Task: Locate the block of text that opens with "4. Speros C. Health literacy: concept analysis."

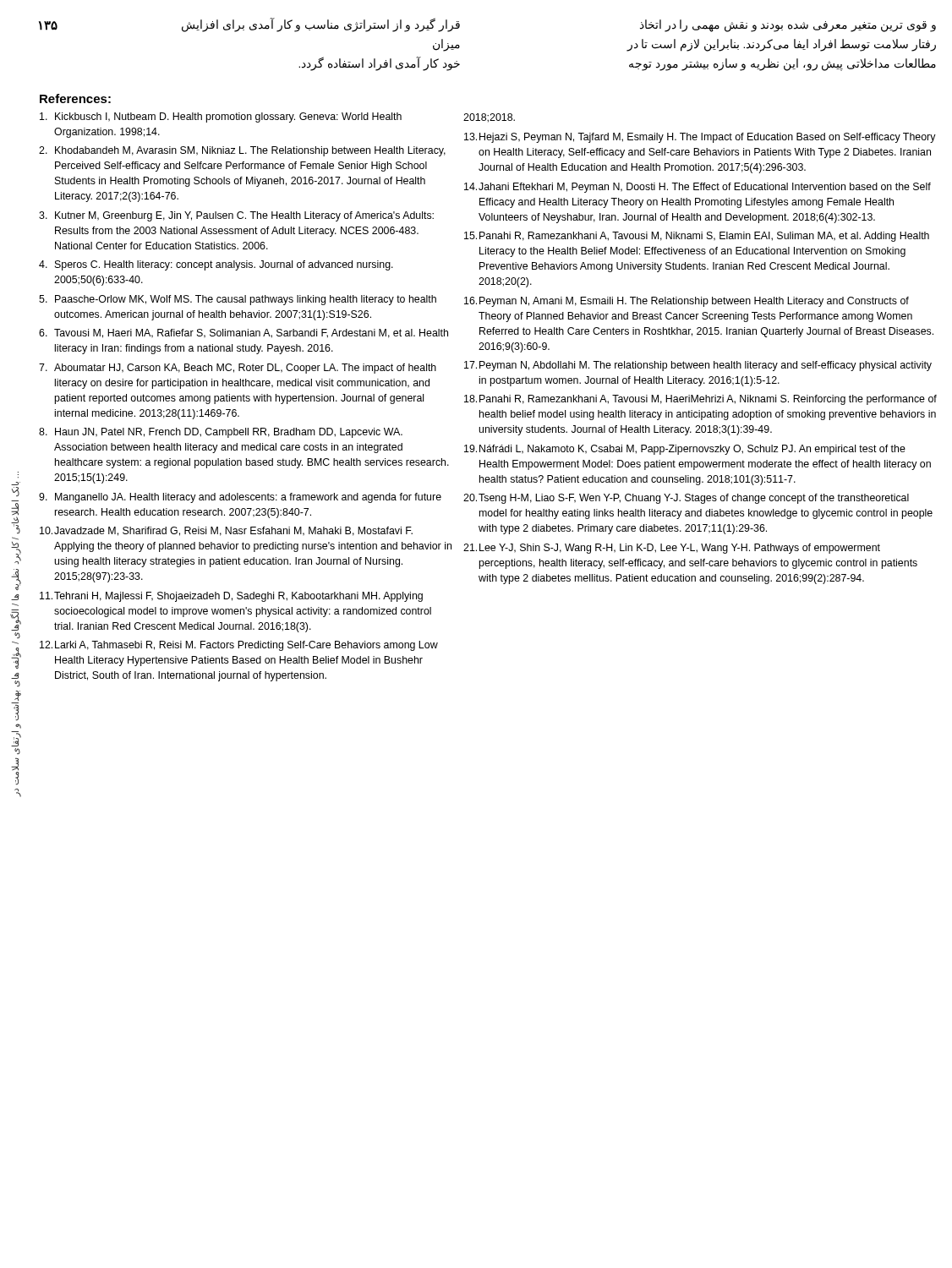Action: (x=246, y=273)
